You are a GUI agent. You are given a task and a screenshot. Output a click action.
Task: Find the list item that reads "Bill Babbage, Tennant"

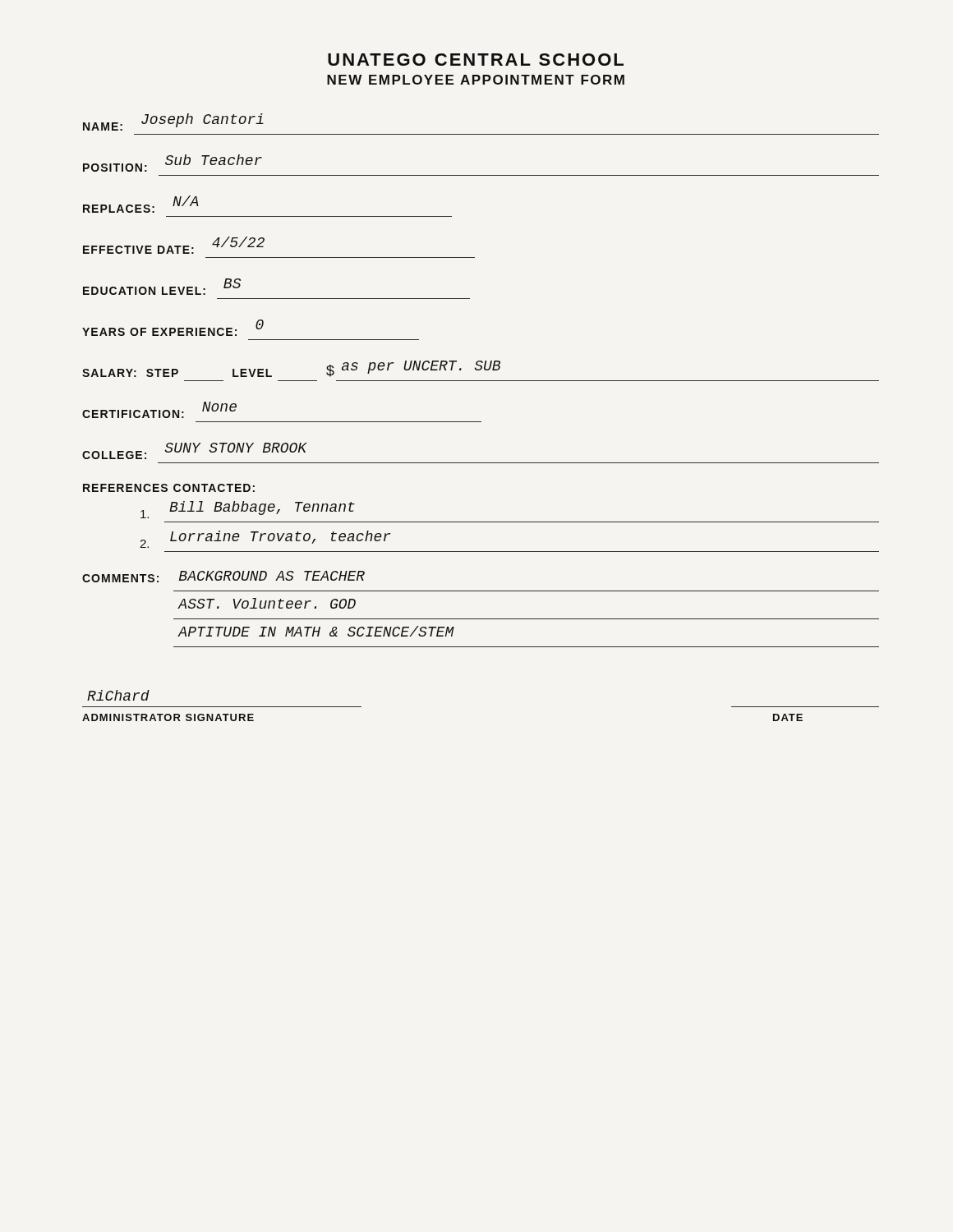click(509, 526)
